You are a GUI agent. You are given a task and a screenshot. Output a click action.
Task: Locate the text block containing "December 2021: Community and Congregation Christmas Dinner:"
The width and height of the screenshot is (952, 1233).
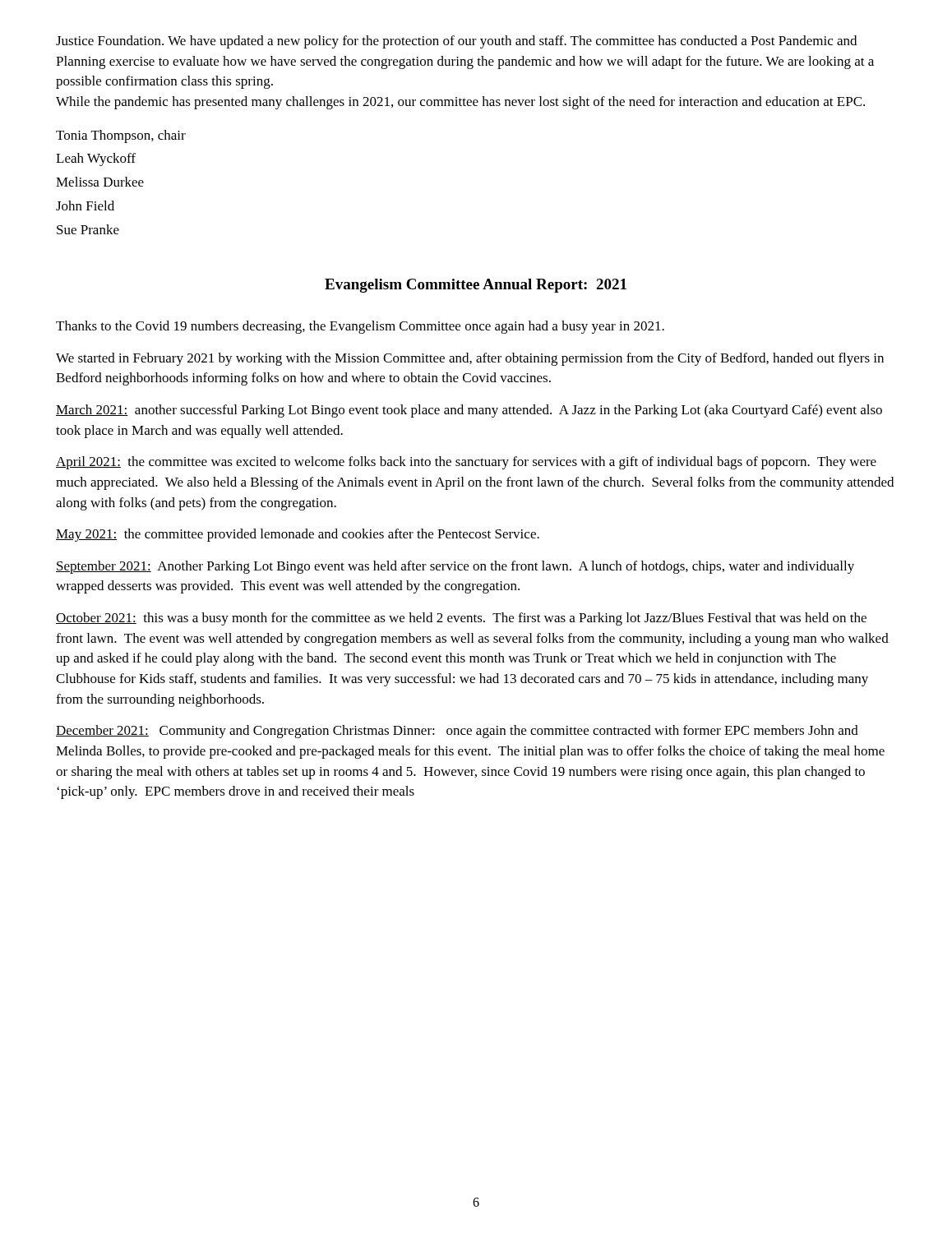[x=476, y=762]
